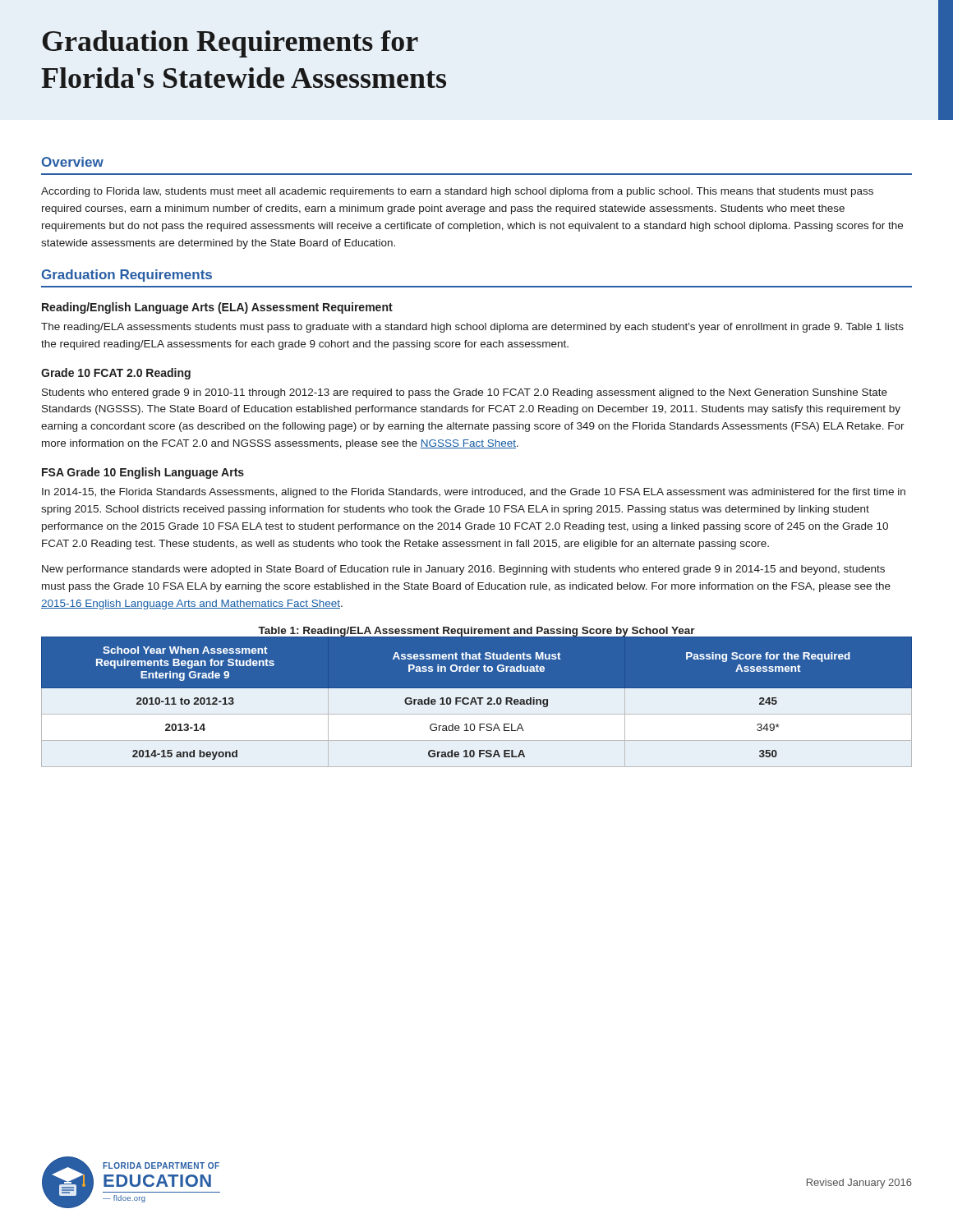Select the section header containing "FSA Grade 10 English Language"
This screenshot has width=953, height=1232.
pos(143,472)
